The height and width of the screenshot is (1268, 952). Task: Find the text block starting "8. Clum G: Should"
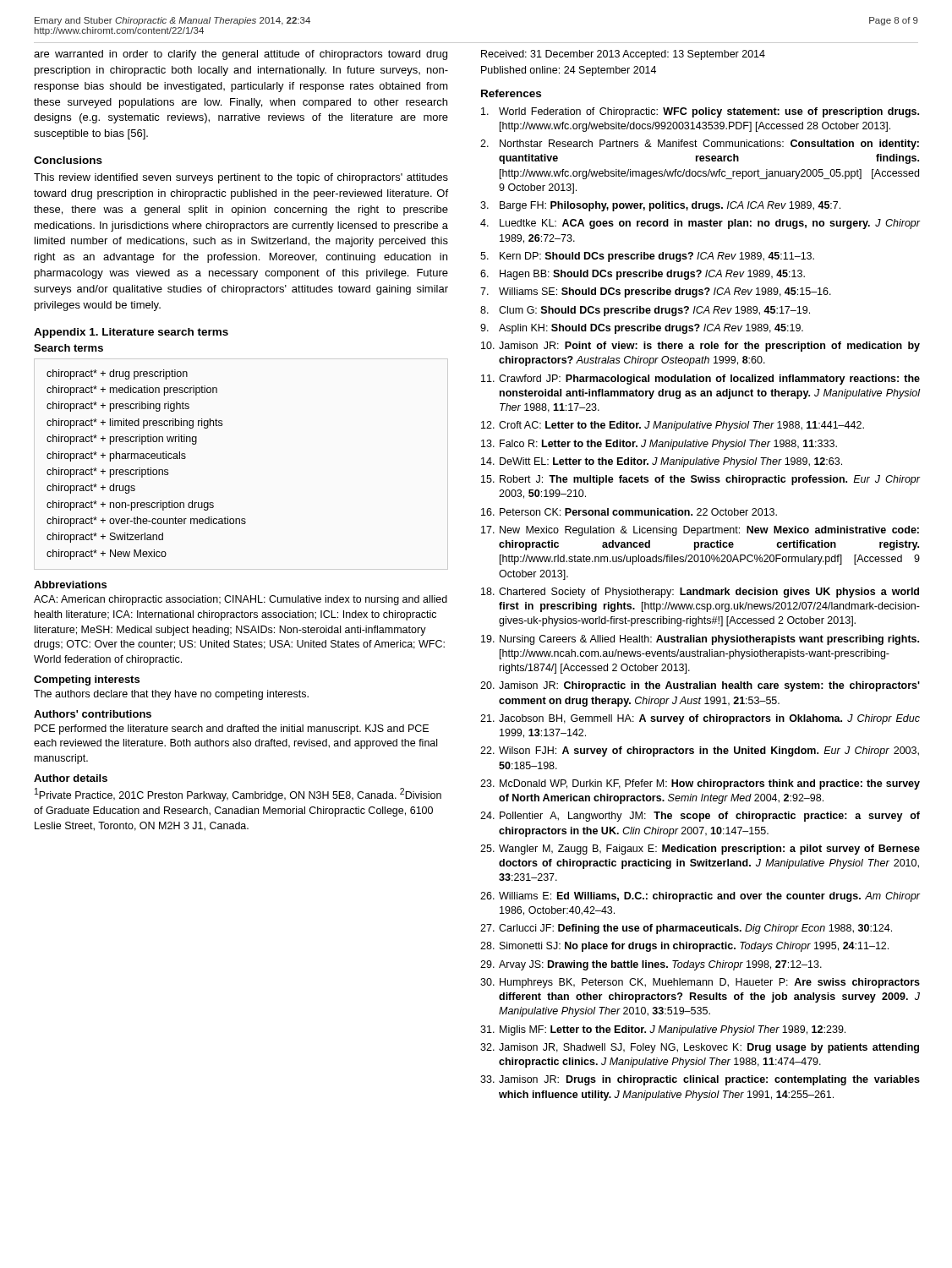point(700,310)
